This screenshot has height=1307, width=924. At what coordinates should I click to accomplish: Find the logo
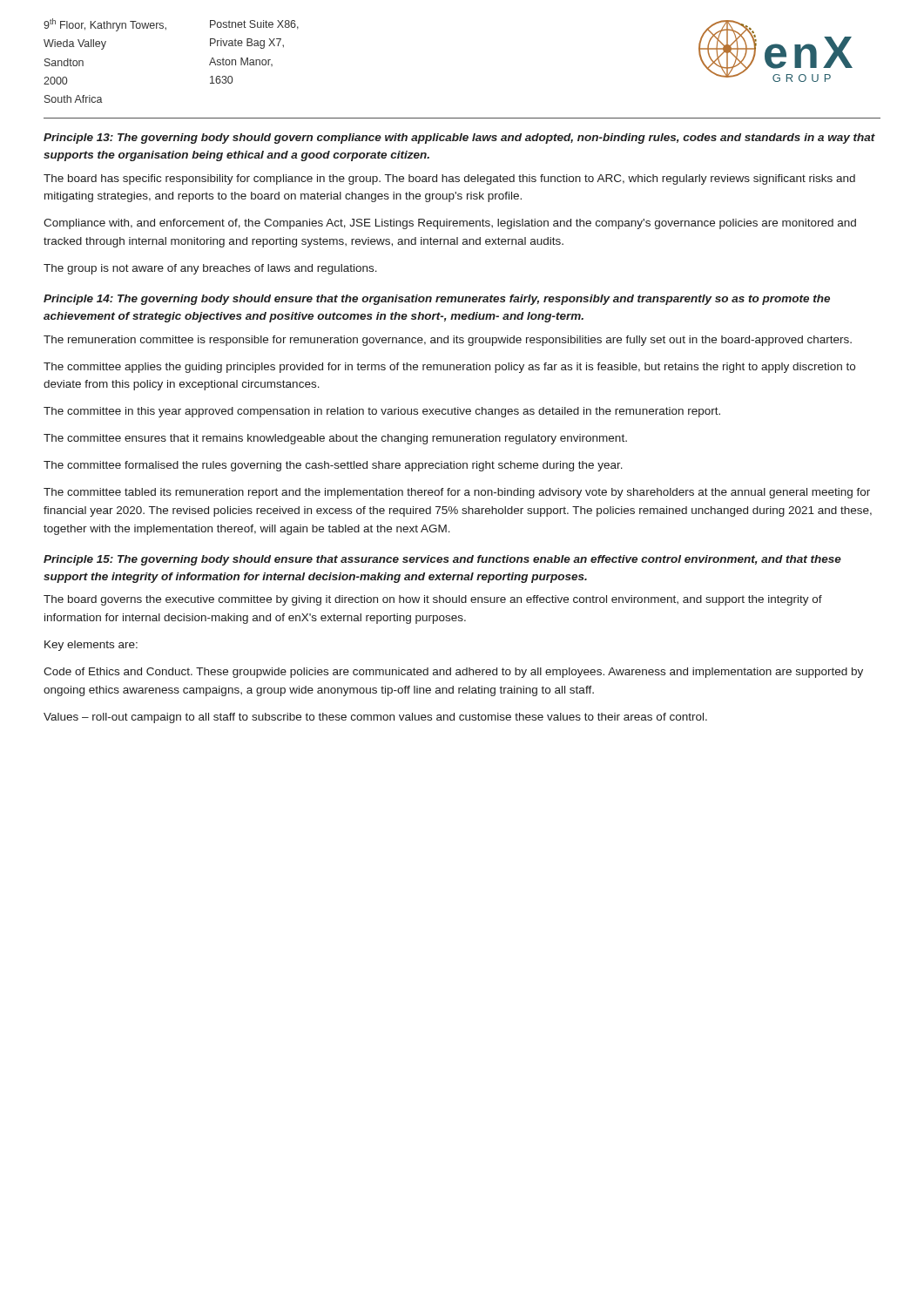785,52
